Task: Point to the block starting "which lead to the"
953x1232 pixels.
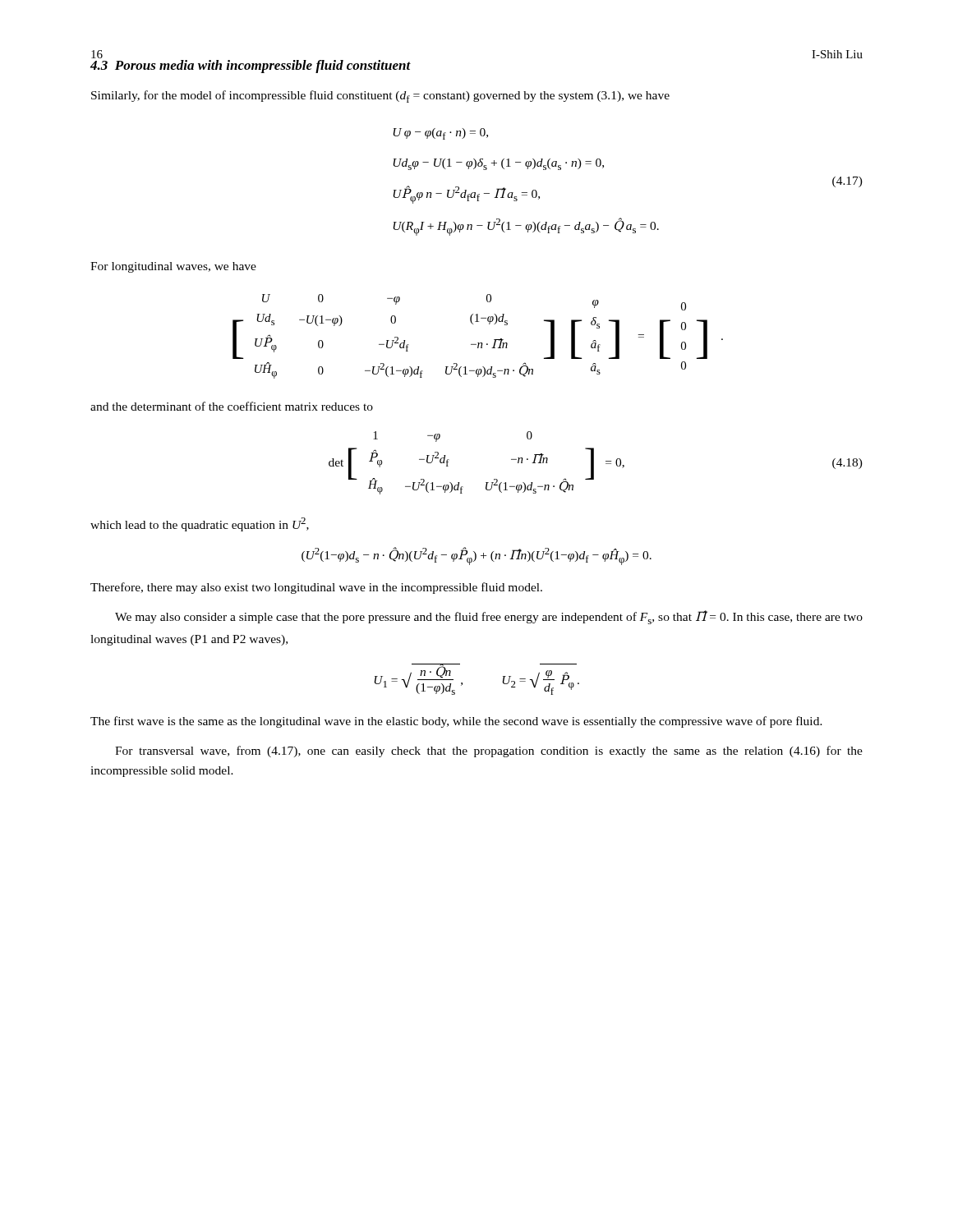Action: 200,523
